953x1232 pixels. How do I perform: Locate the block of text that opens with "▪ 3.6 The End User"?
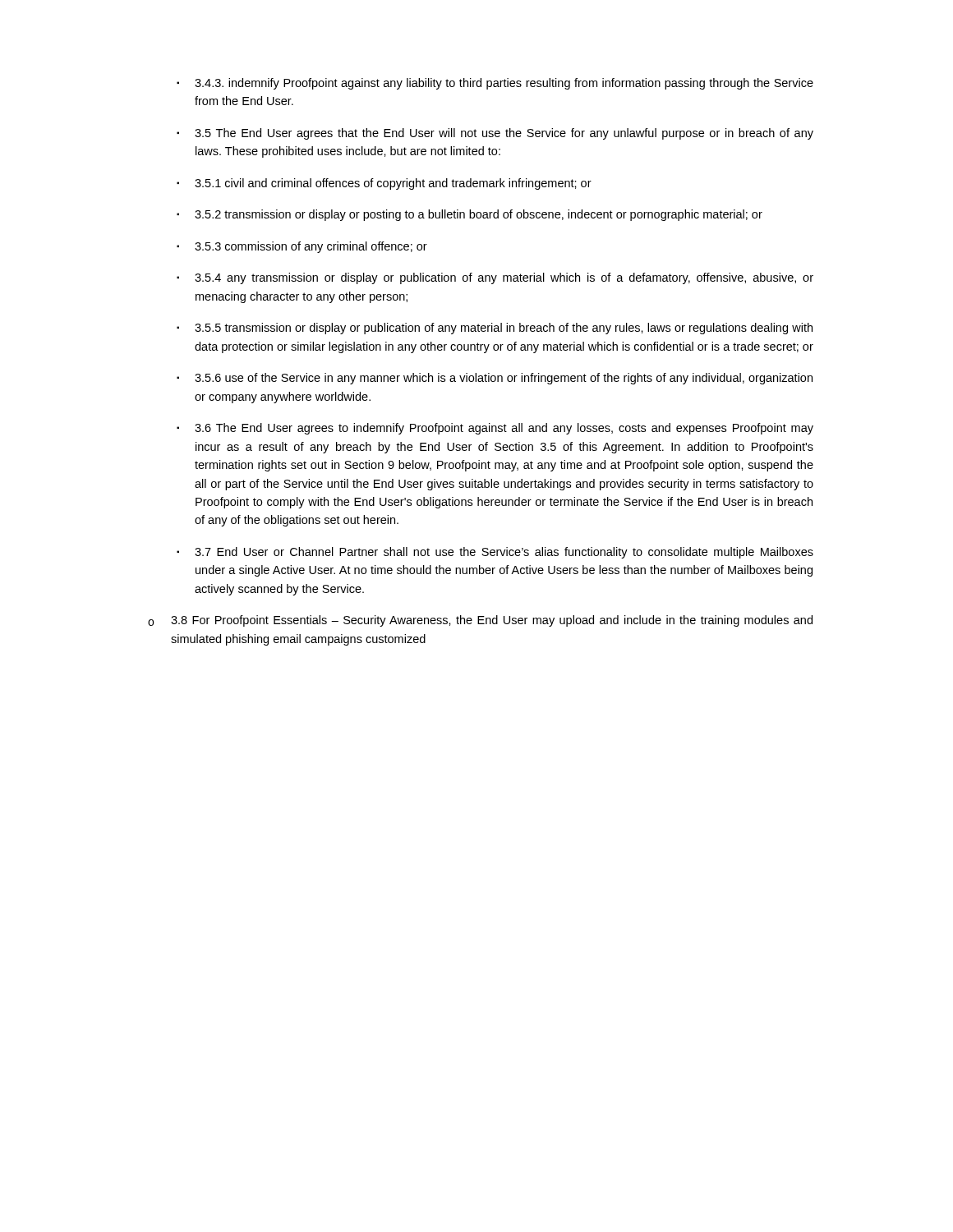pos(495,474)
